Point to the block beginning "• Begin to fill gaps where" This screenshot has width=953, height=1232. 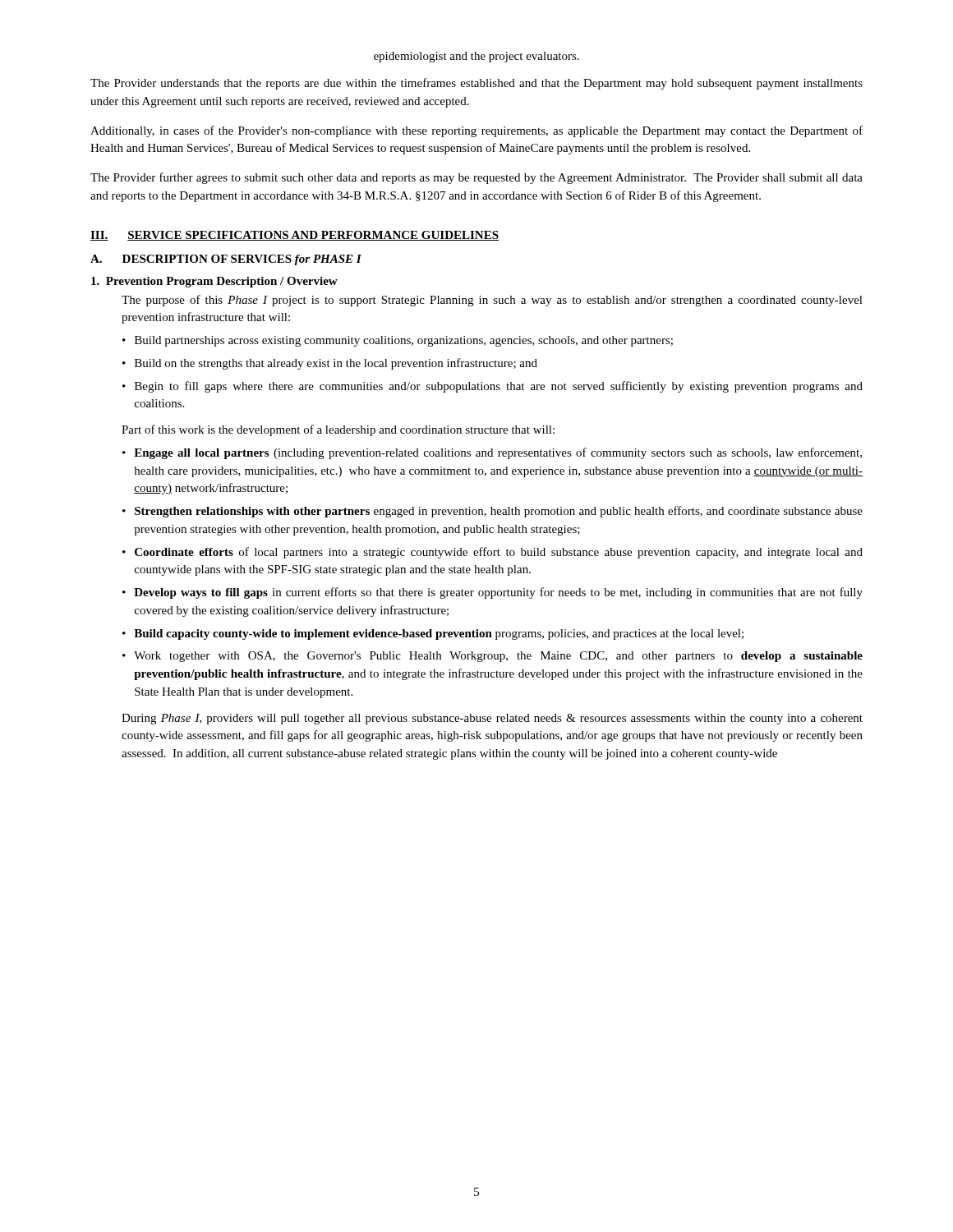coord(492,395)
